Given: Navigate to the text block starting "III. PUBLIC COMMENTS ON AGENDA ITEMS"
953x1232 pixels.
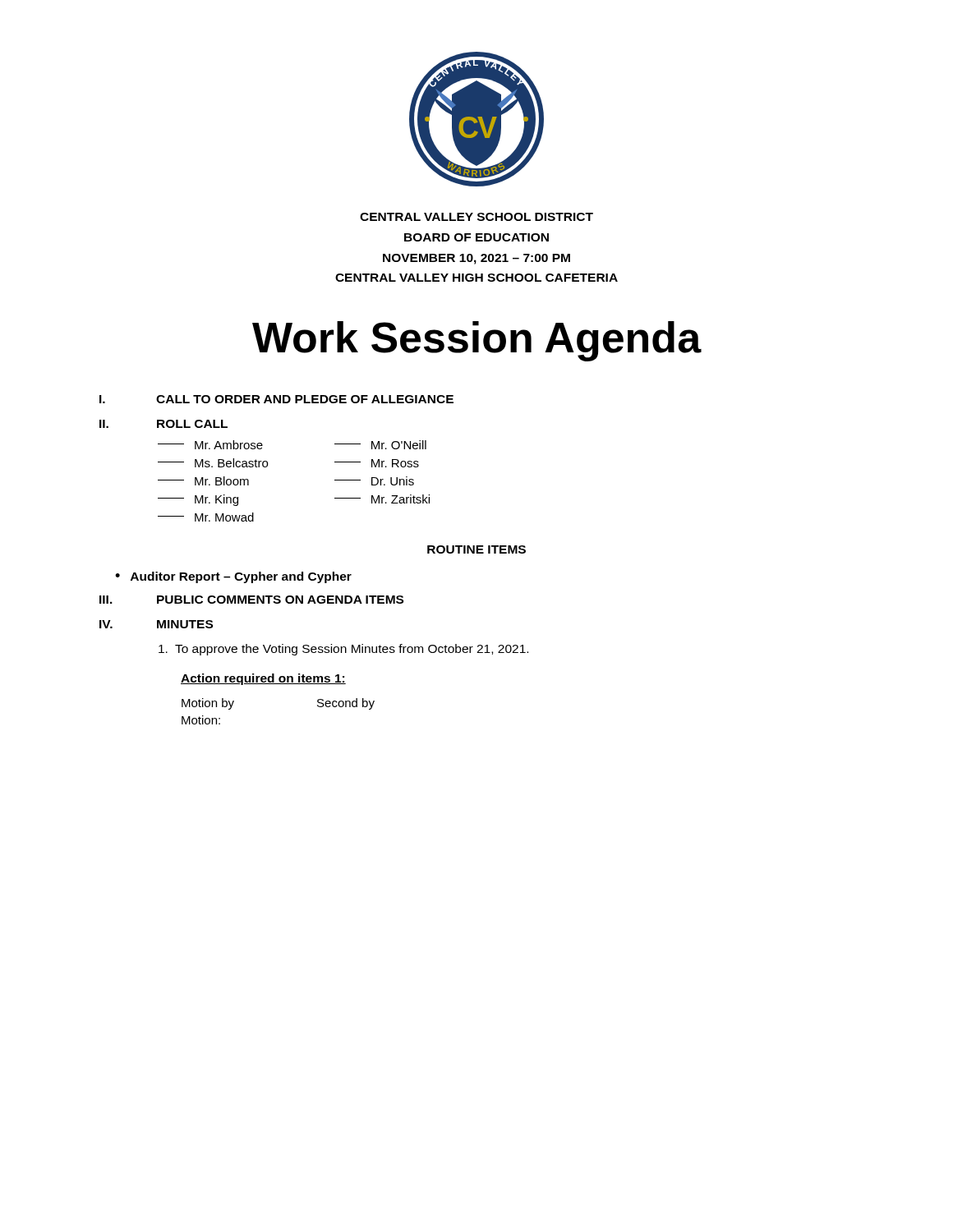Looking at the screenshot, I should [x=251, y=600].
